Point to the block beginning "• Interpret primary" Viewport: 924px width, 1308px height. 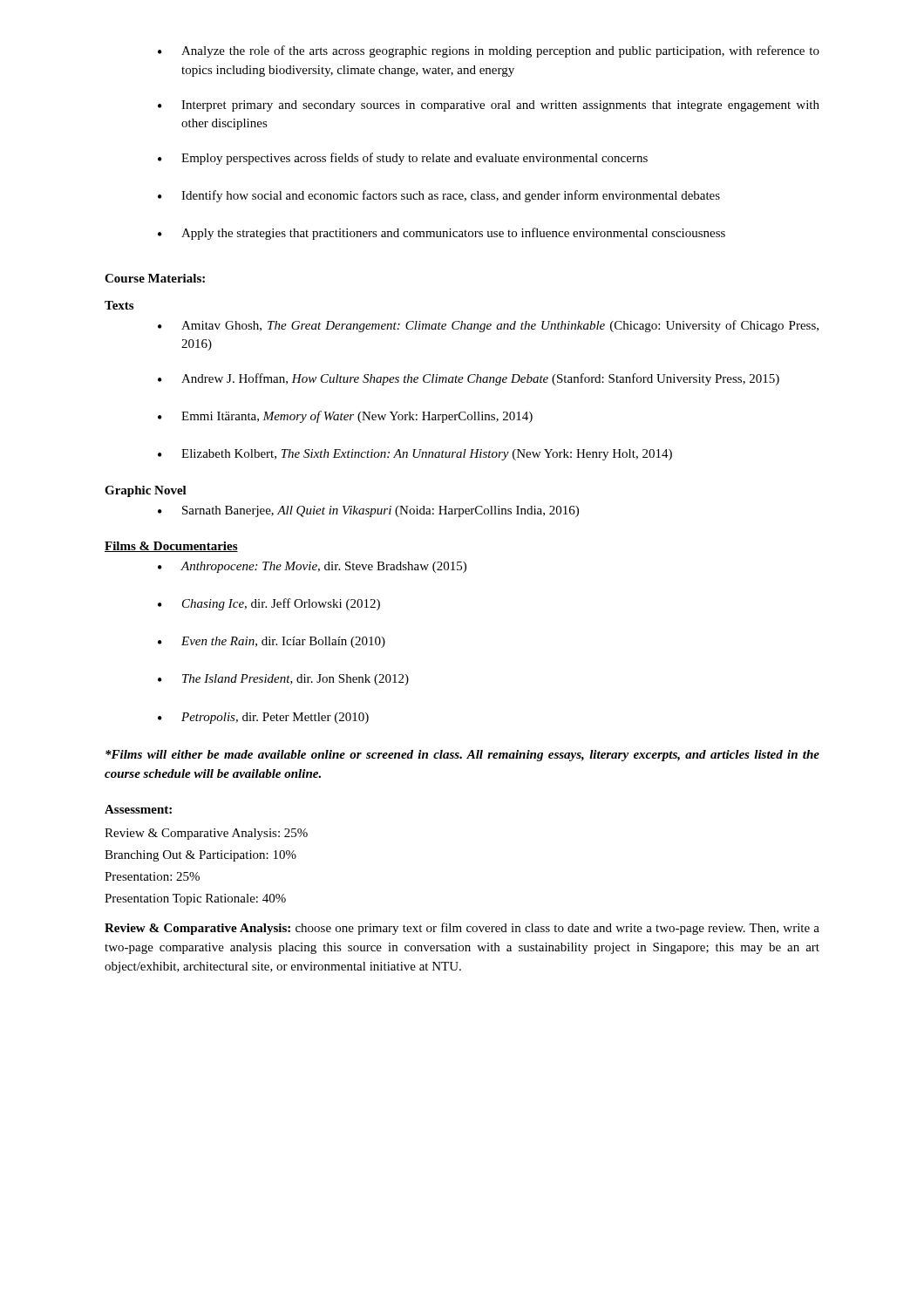(x=488, y=114)
